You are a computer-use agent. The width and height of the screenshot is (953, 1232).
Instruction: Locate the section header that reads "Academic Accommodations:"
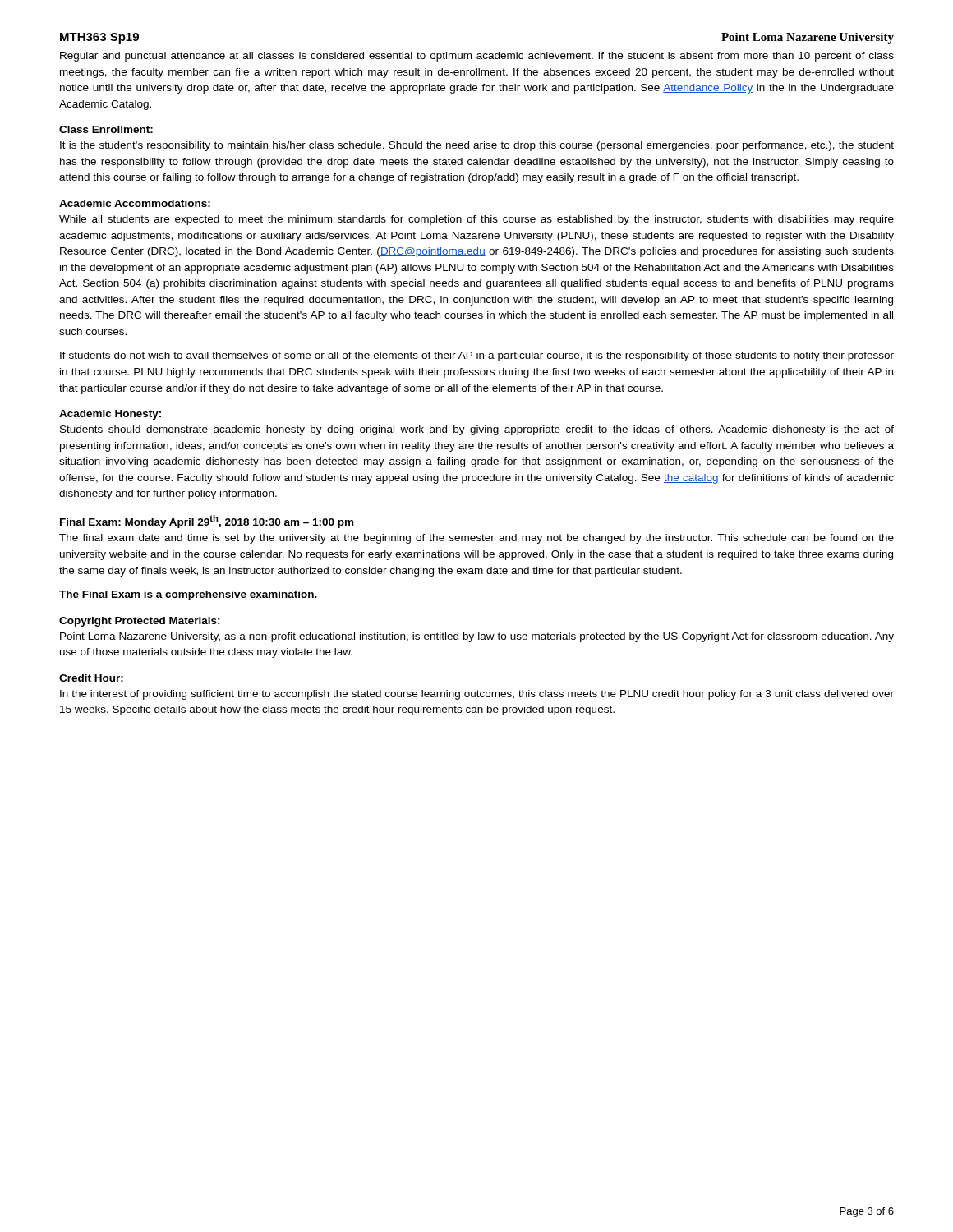(135, 203)
